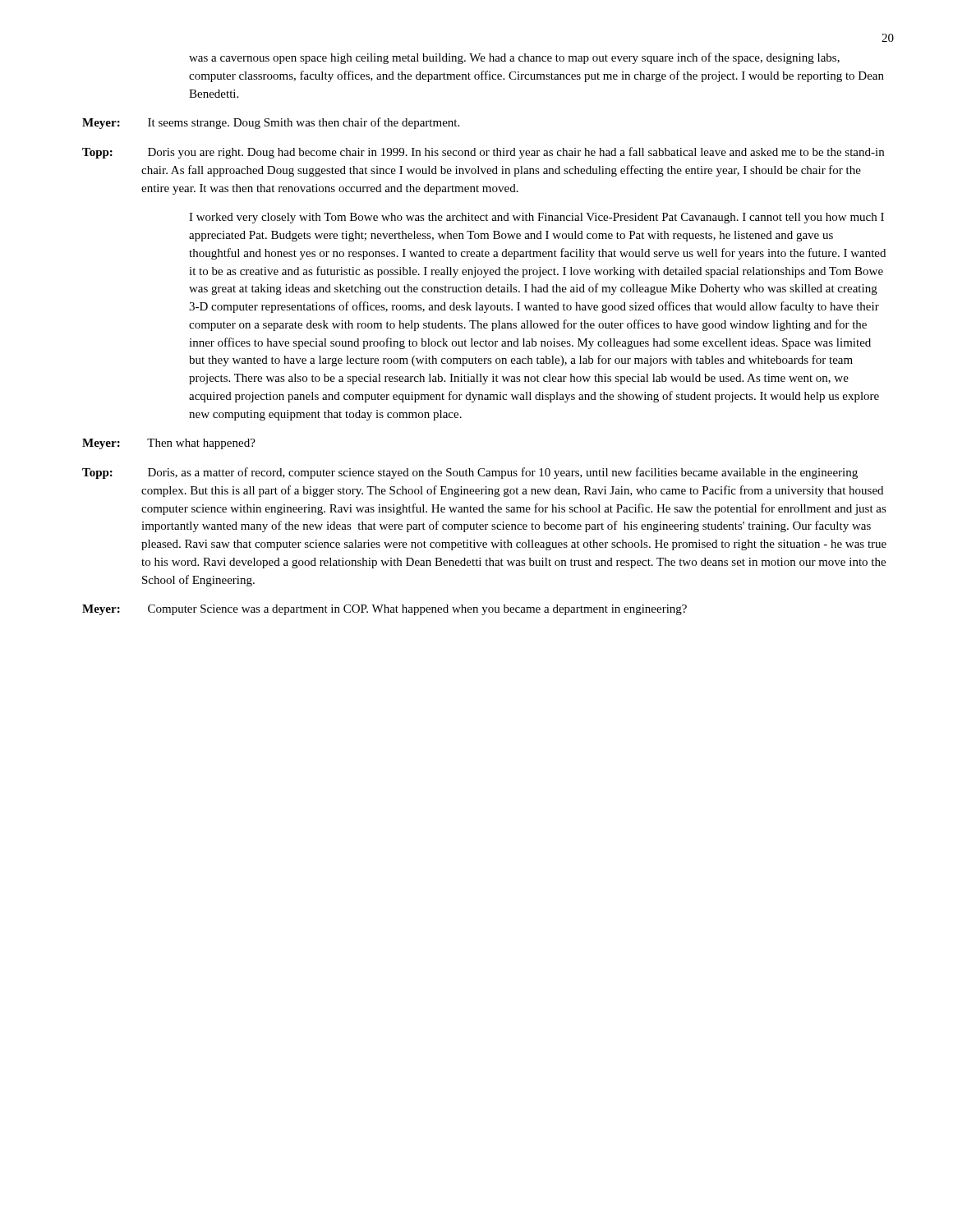The width and height of the screenshot is (953, 1232).
Task: Locate the passage starting "Meyer: It seems strange. Doug Smith"
Action: [x=271, y=123]
